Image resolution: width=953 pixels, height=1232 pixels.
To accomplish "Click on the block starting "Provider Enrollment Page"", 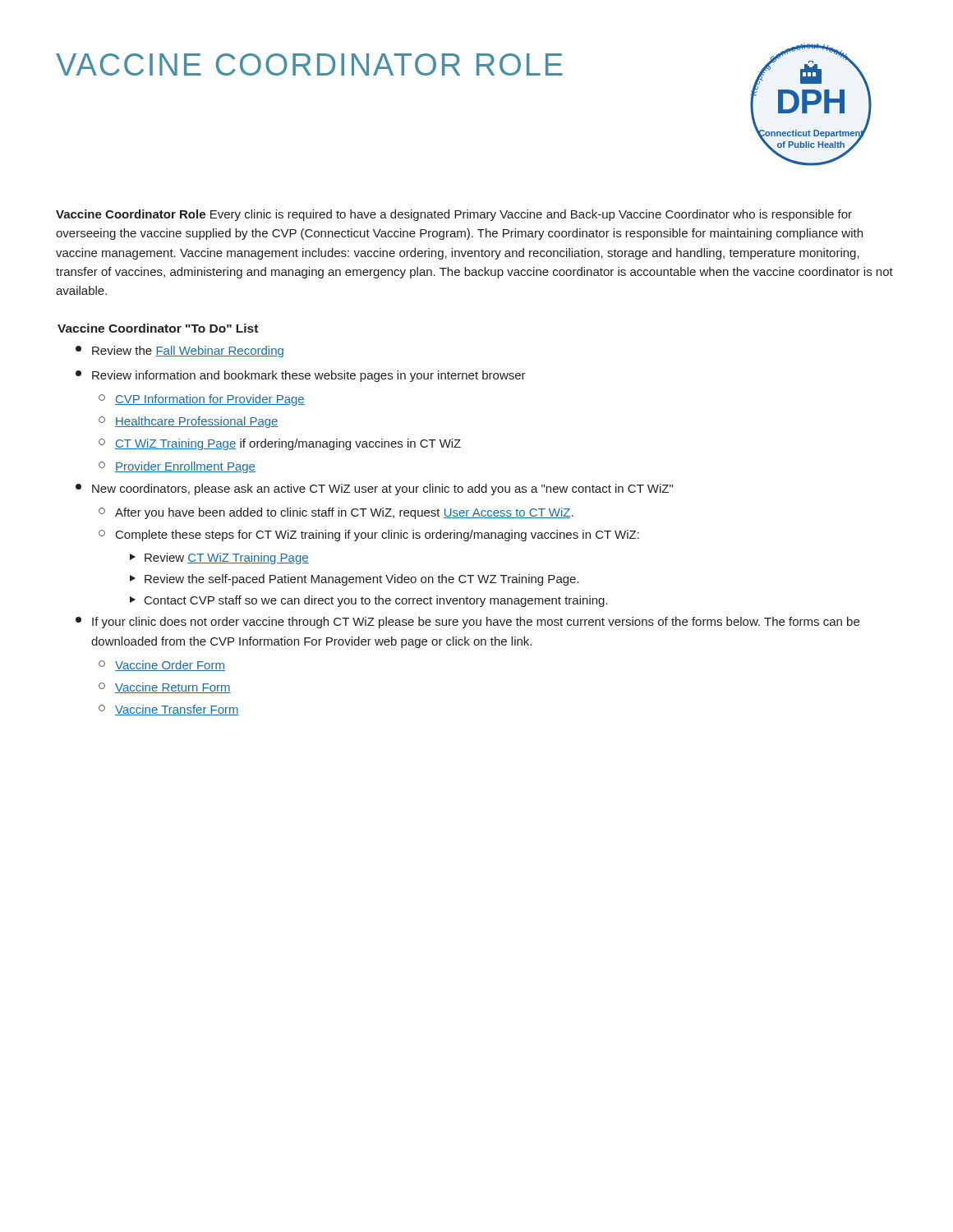I will pyautogui.click(x=177, y=467).
